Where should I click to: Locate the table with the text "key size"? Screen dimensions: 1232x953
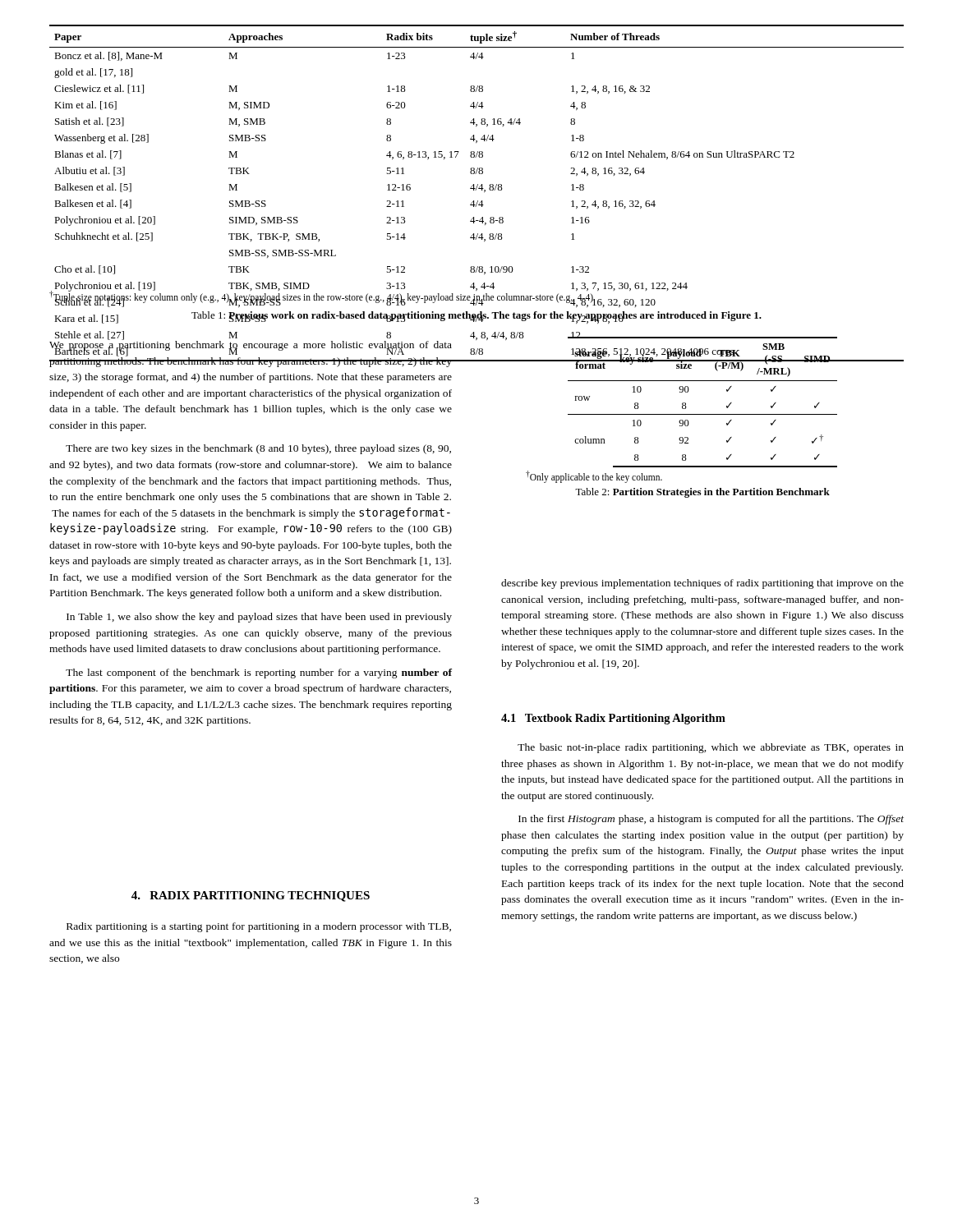coord(702,418)
